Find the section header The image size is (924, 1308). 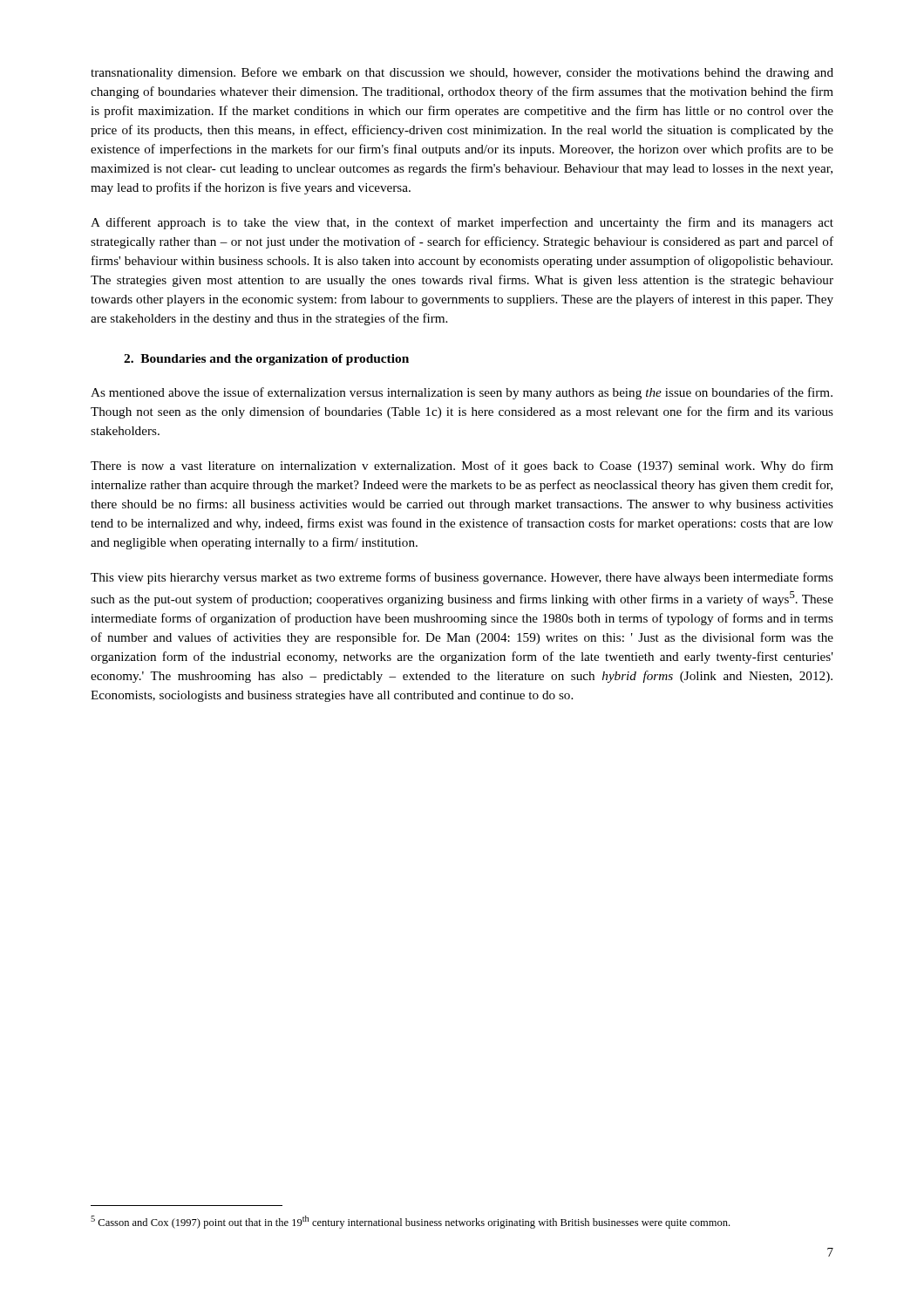pos(266,358)
